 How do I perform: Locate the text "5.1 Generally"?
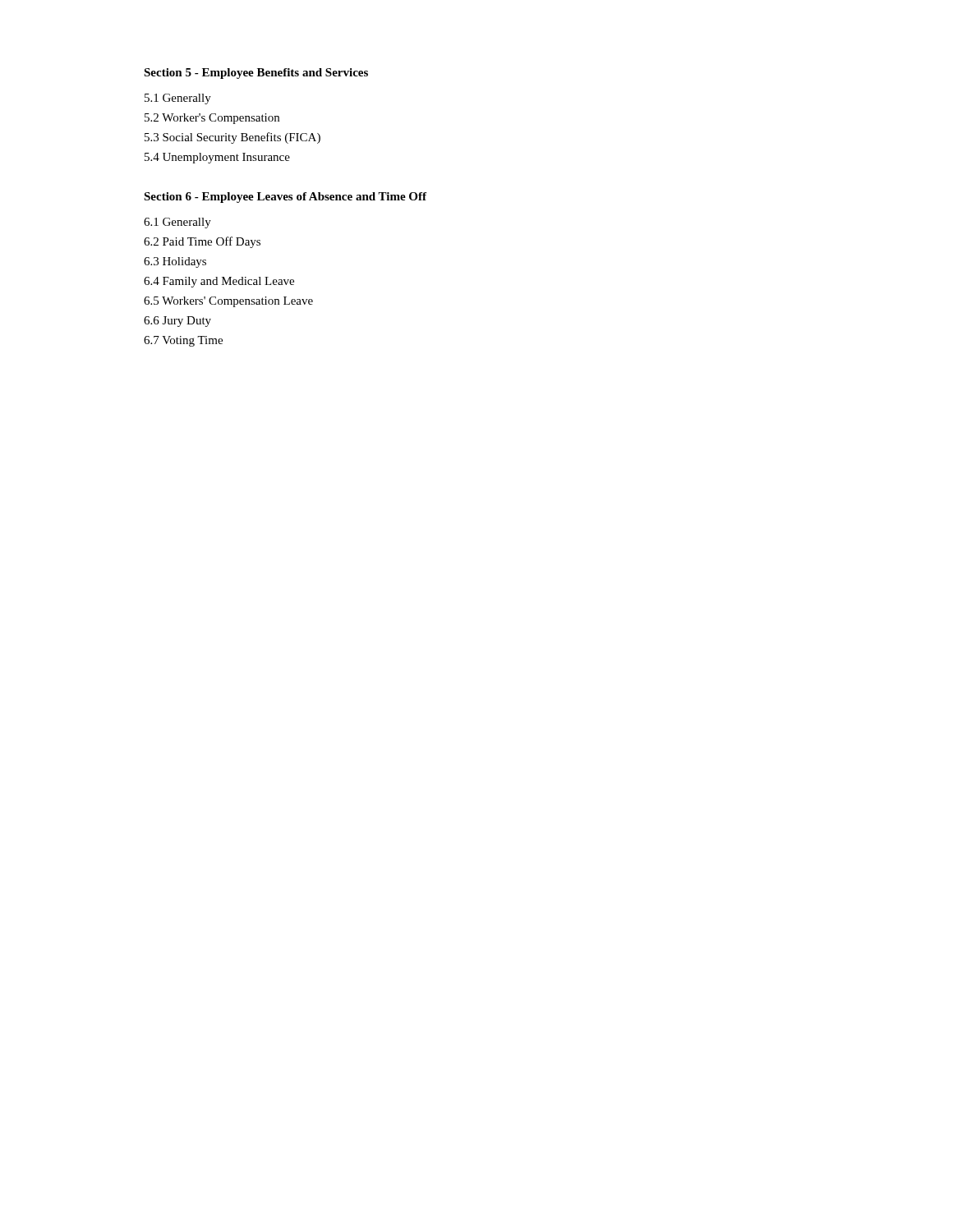177,98
